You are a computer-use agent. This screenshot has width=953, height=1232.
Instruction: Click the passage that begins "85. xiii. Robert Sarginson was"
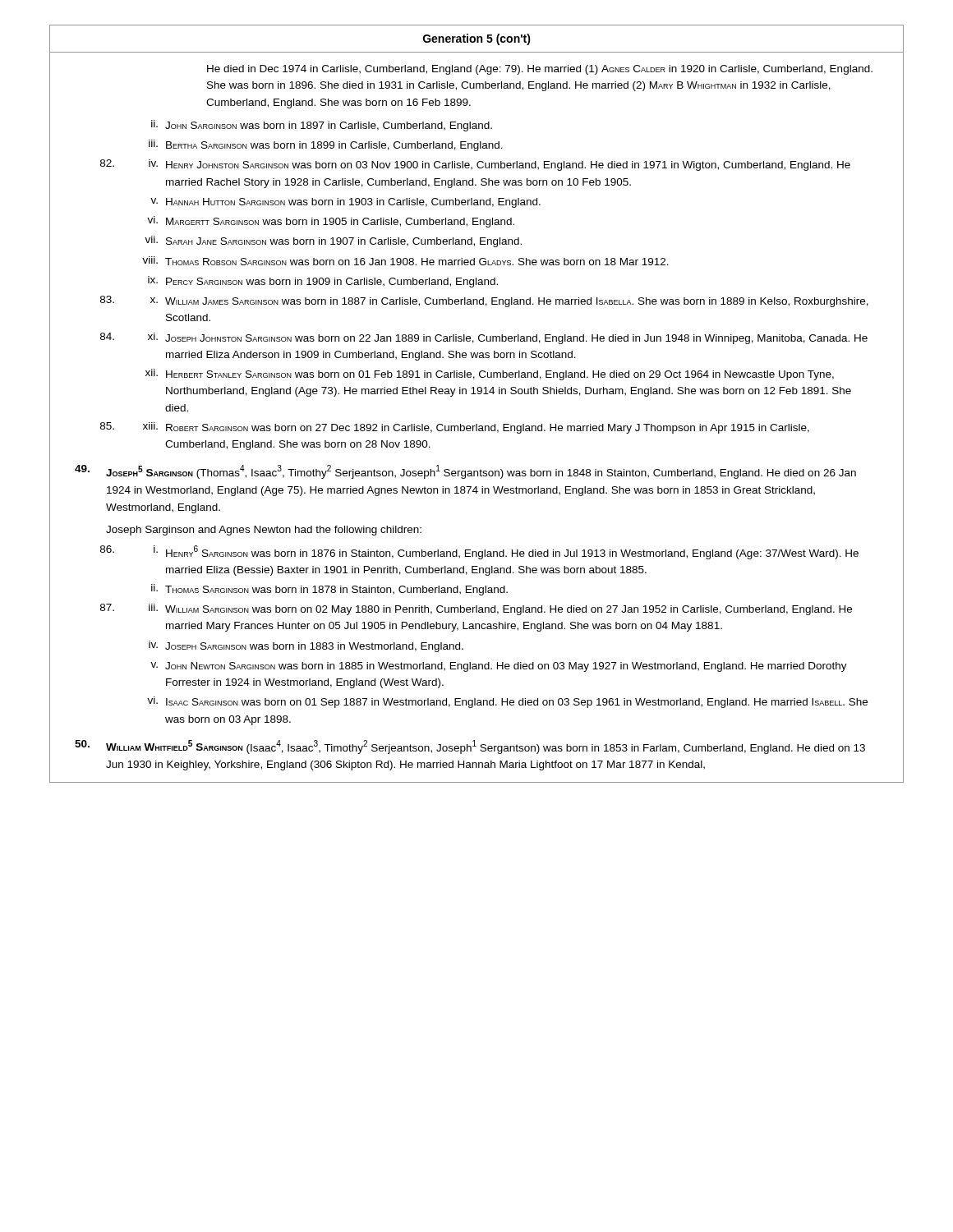pyautogui.click(x=476, y=436)
